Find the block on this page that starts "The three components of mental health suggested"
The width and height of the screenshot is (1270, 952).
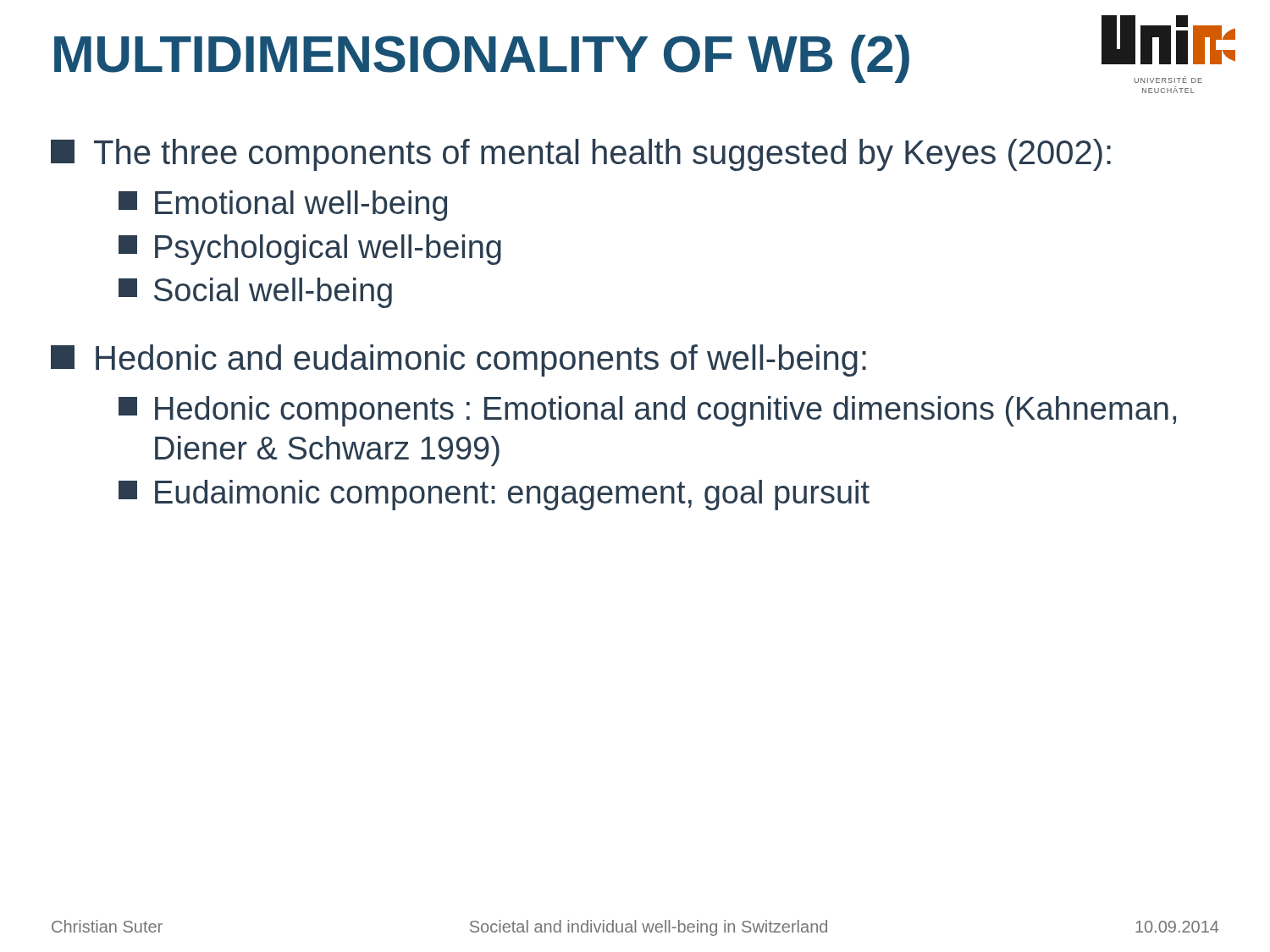click(635, 152)
